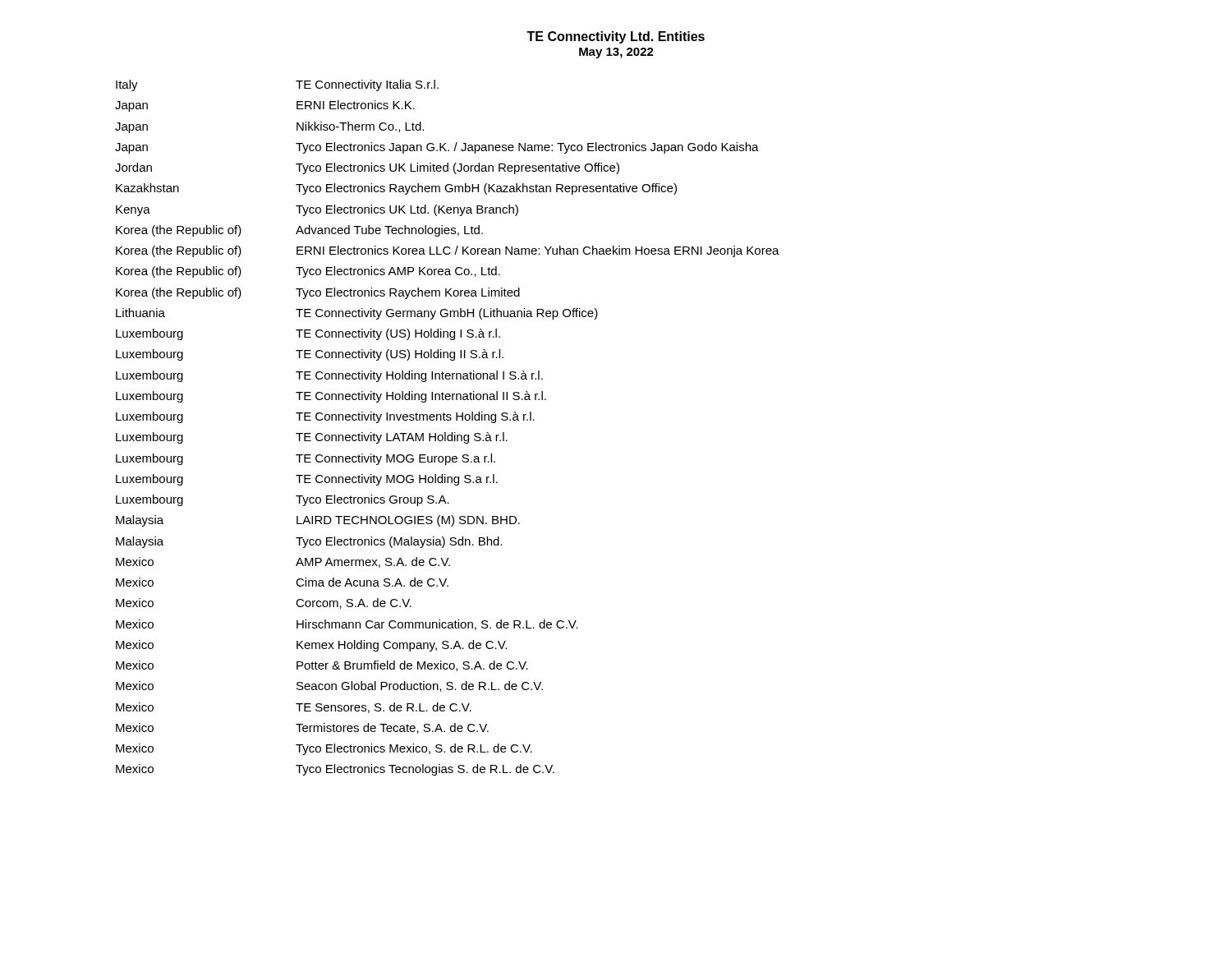The width and height of the screenshot is (1232, 953).
Task: Select the block starting "Luxembourg TE Connectivity LATAM"
Action: click(312, 438)
